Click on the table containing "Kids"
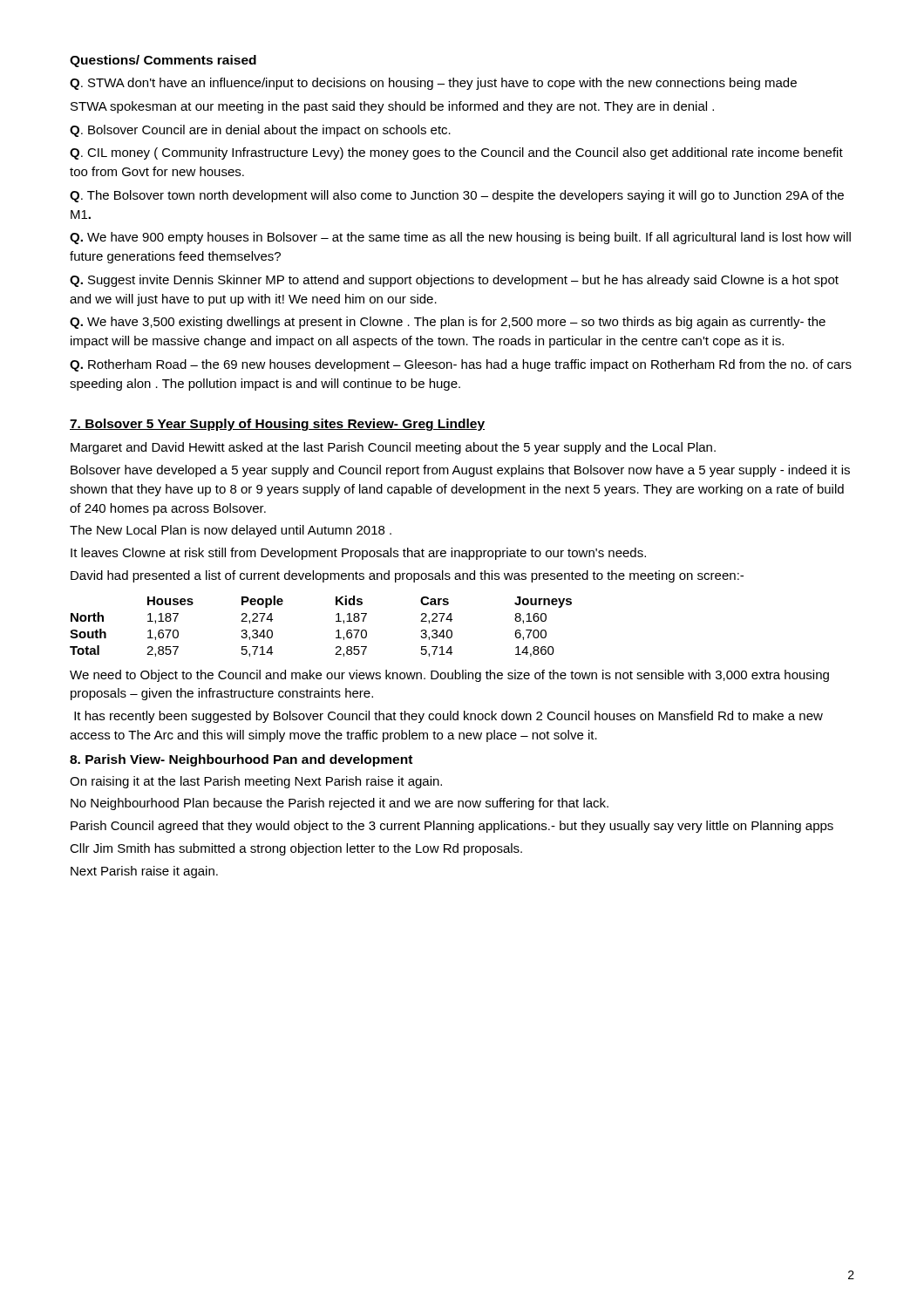 pyautogui.click(x=462, y=625)
